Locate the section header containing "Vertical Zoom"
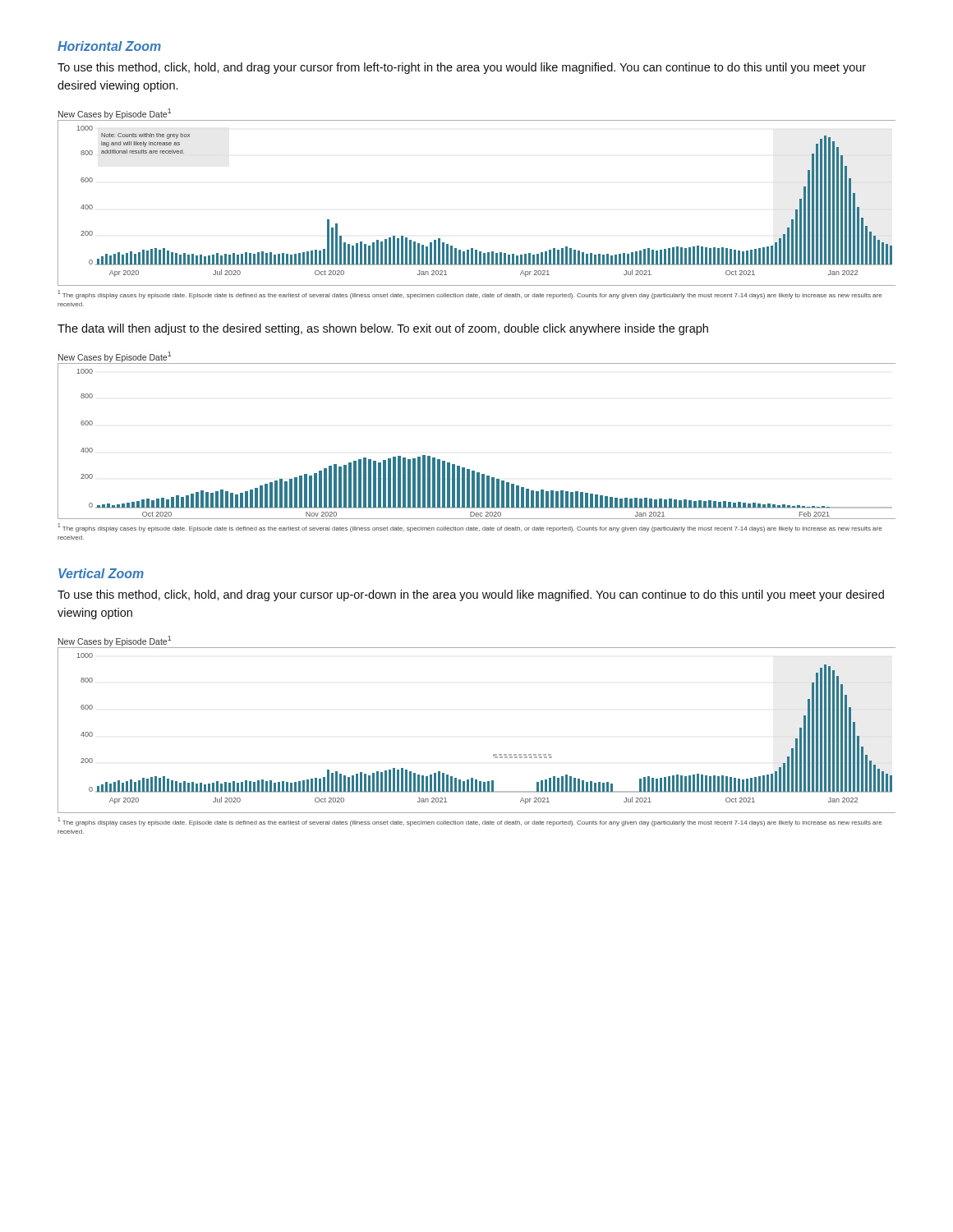Viewport: 953px width, 1232px height. 101,574
